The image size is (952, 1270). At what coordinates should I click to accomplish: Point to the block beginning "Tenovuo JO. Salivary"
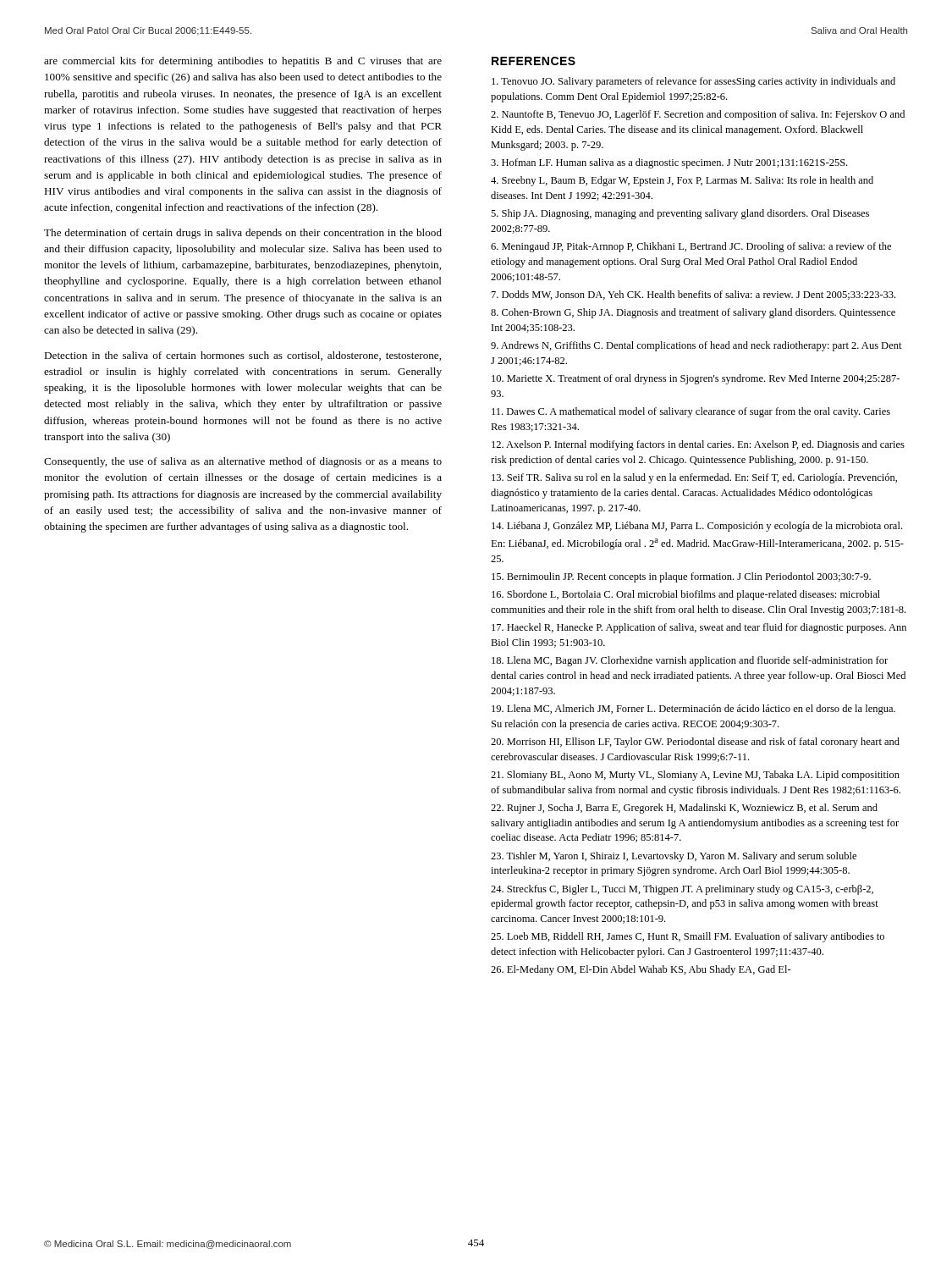pos(693,89)
